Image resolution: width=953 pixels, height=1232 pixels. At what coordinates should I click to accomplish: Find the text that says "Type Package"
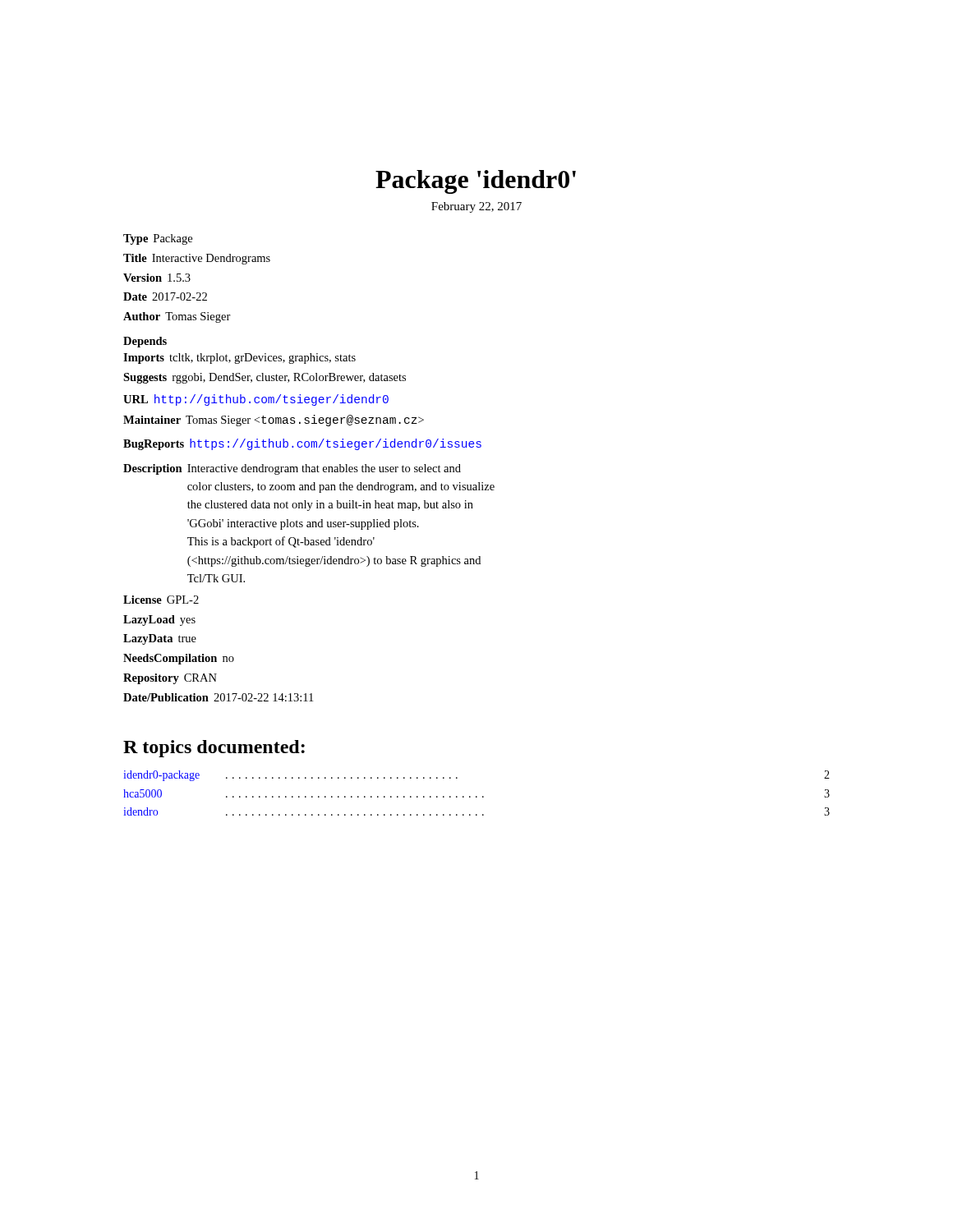point(158,239)
